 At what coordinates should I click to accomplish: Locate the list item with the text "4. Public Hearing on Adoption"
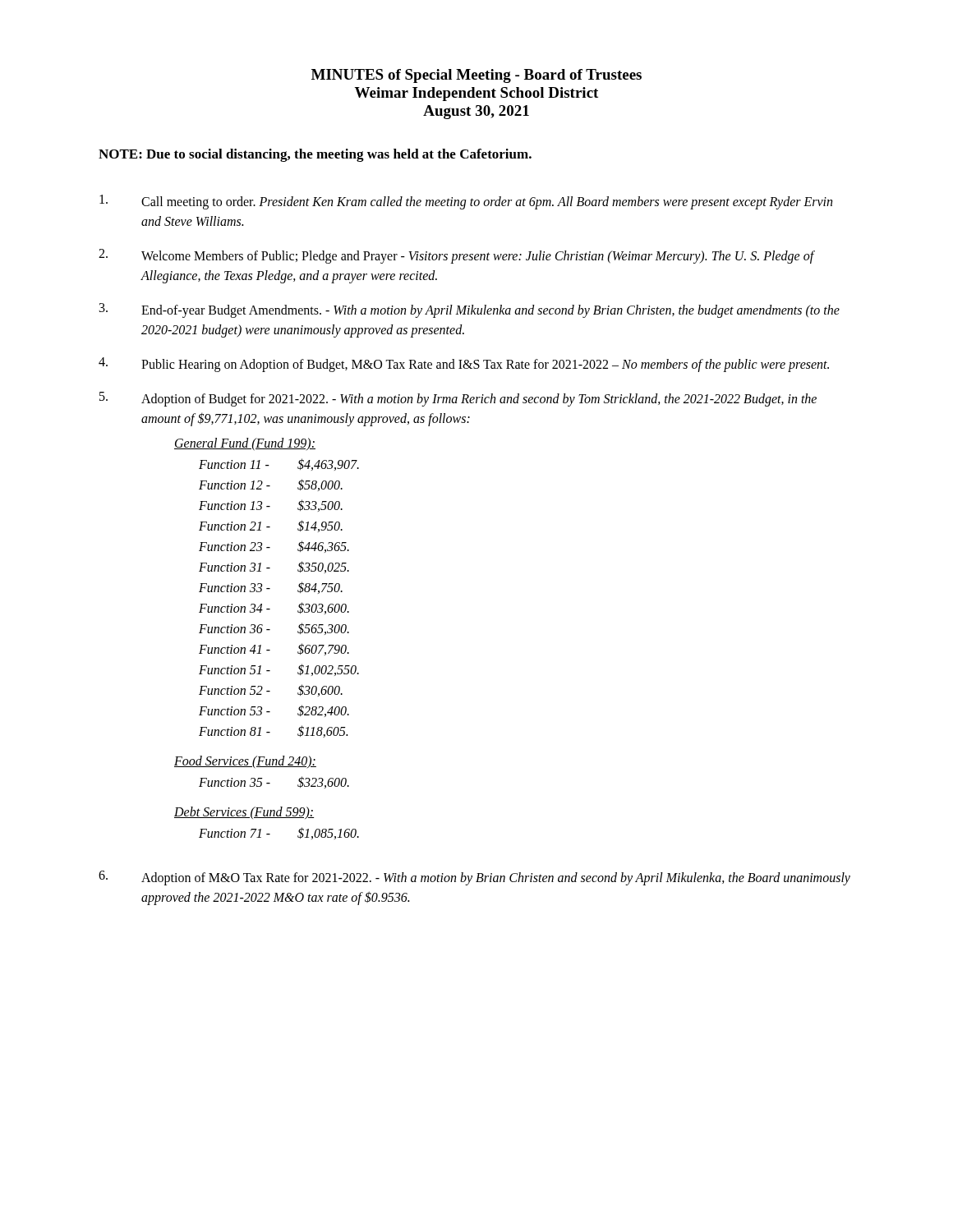pyautogui.click(x=476, y=365)
